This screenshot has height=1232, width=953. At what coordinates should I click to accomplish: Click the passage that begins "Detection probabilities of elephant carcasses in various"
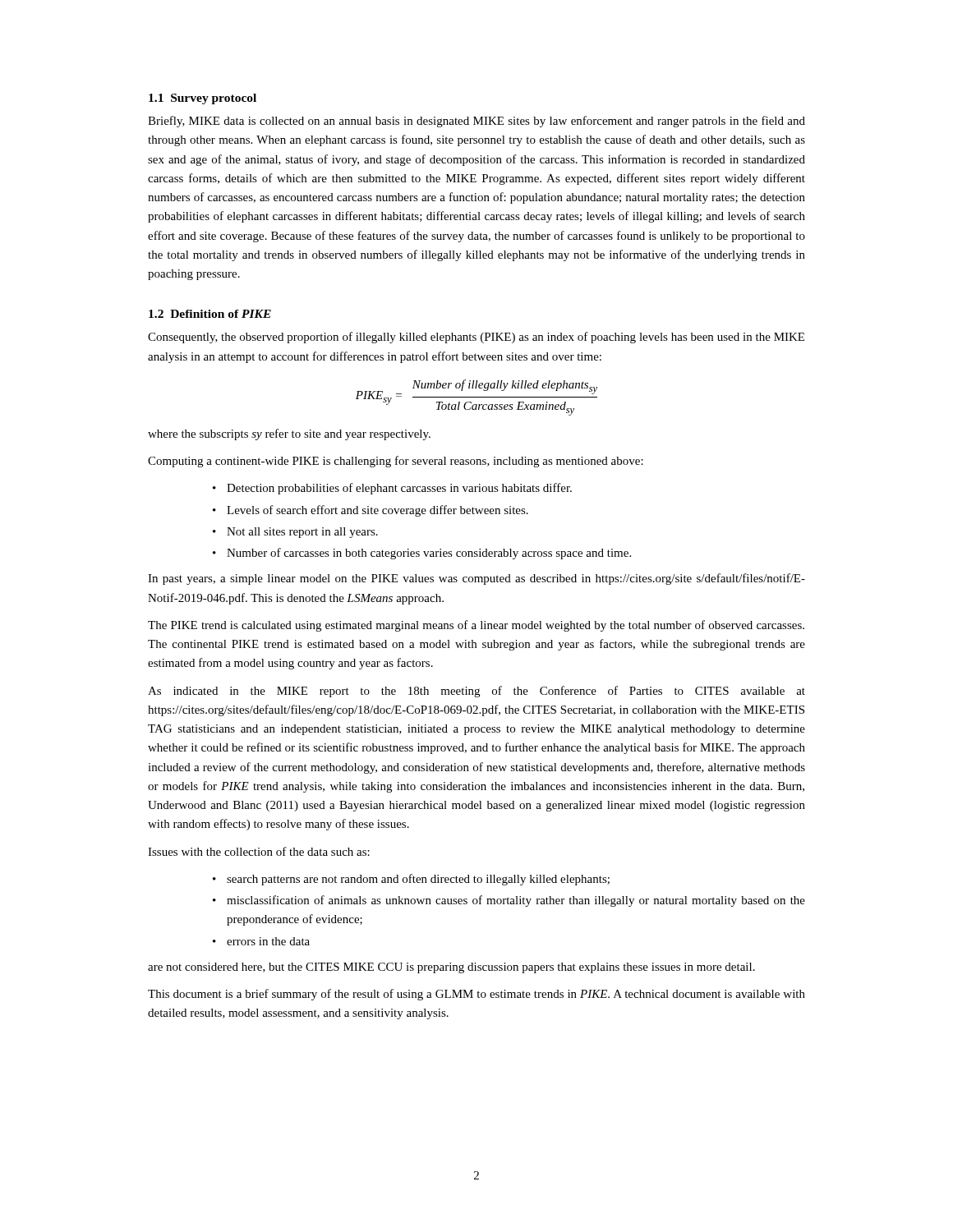[400, 488]
